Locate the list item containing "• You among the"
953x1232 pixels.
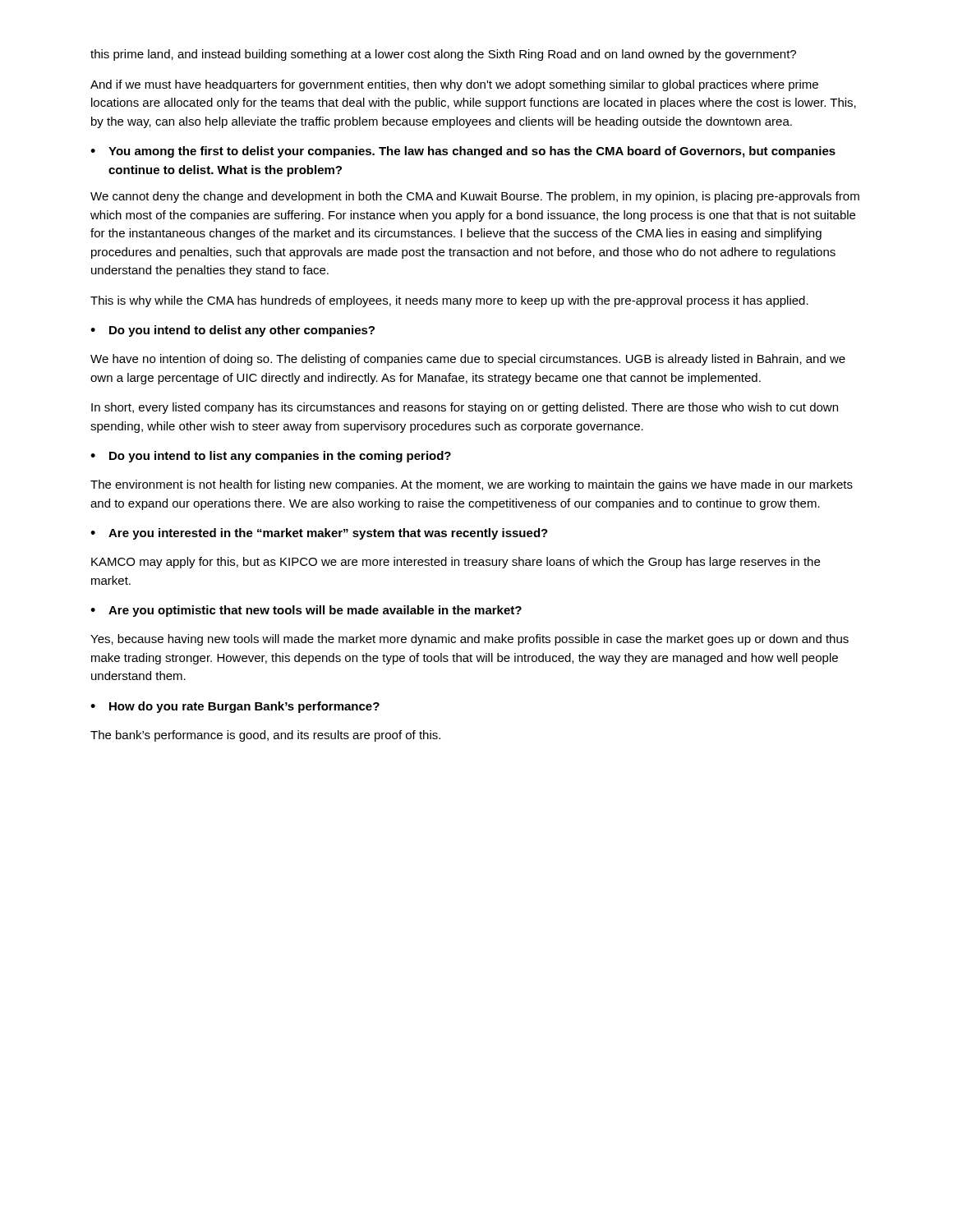point(476,161)
